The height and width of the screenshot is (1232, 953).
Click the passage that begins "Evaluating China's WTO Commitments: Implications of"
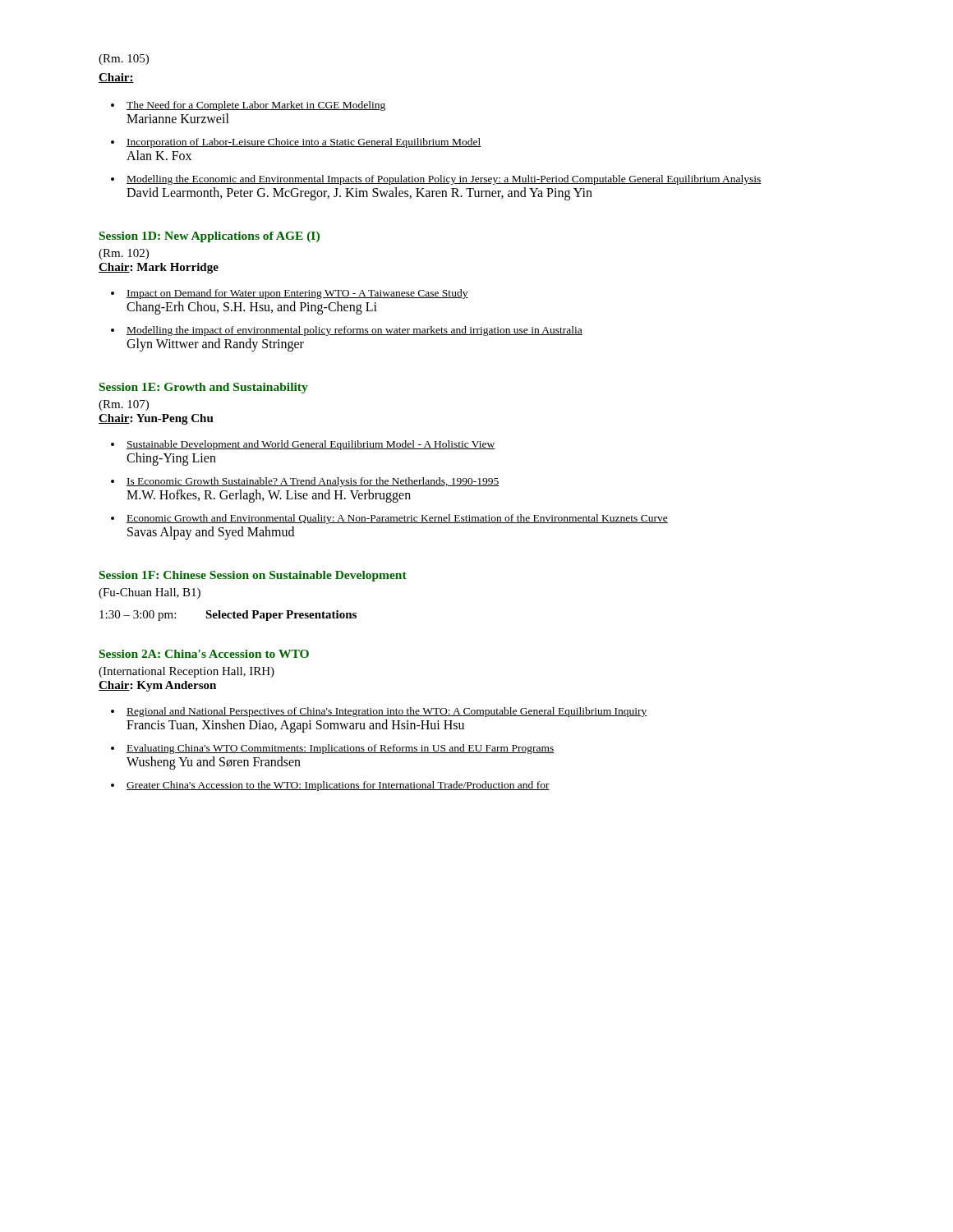pyautogui.click(x=340, y=755)
